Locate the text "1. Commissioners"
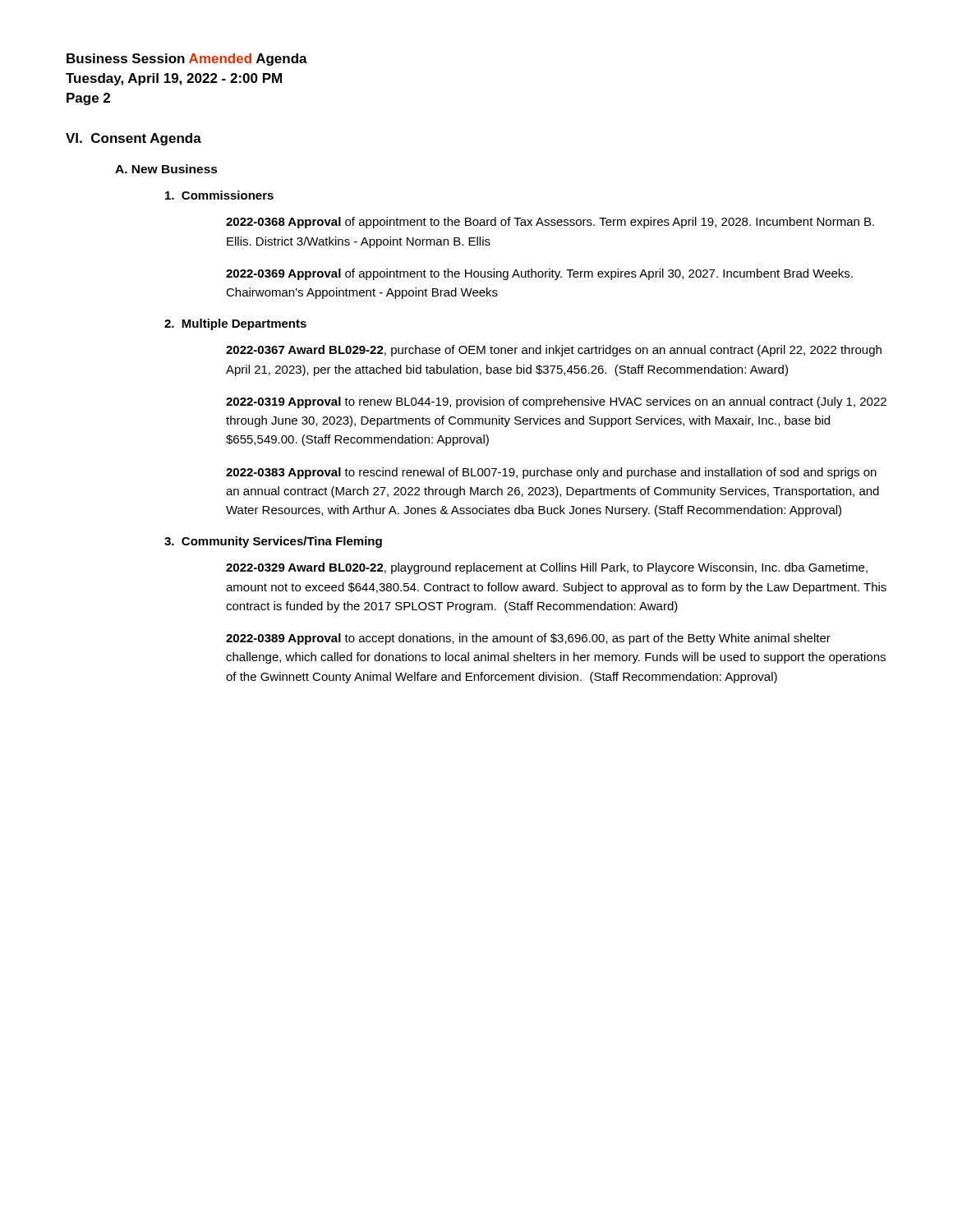This screenshot has width=953, height=1232. 219,195
